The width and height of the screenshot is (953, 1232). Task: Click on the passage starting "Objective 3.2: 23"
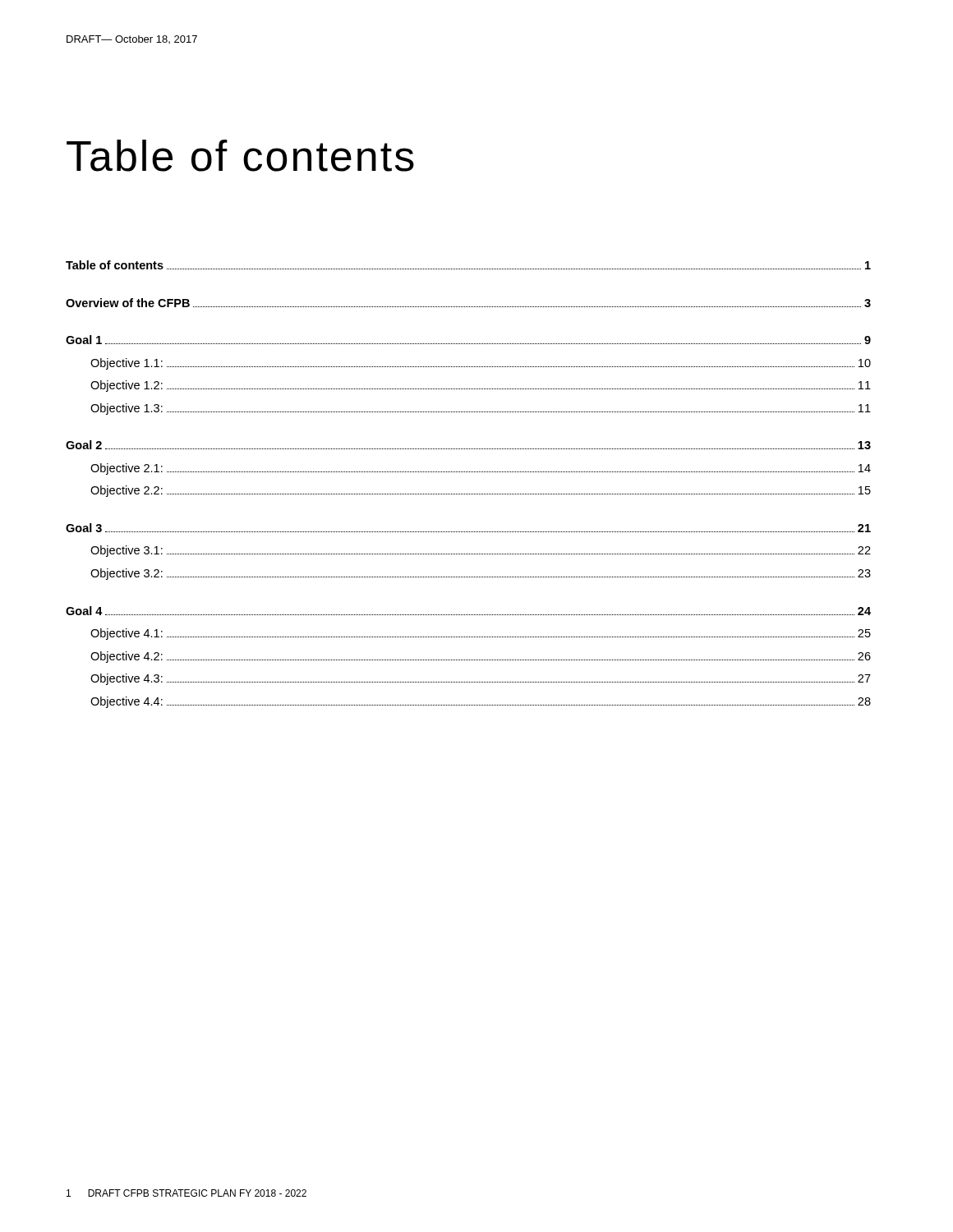[x=481, y=574]
